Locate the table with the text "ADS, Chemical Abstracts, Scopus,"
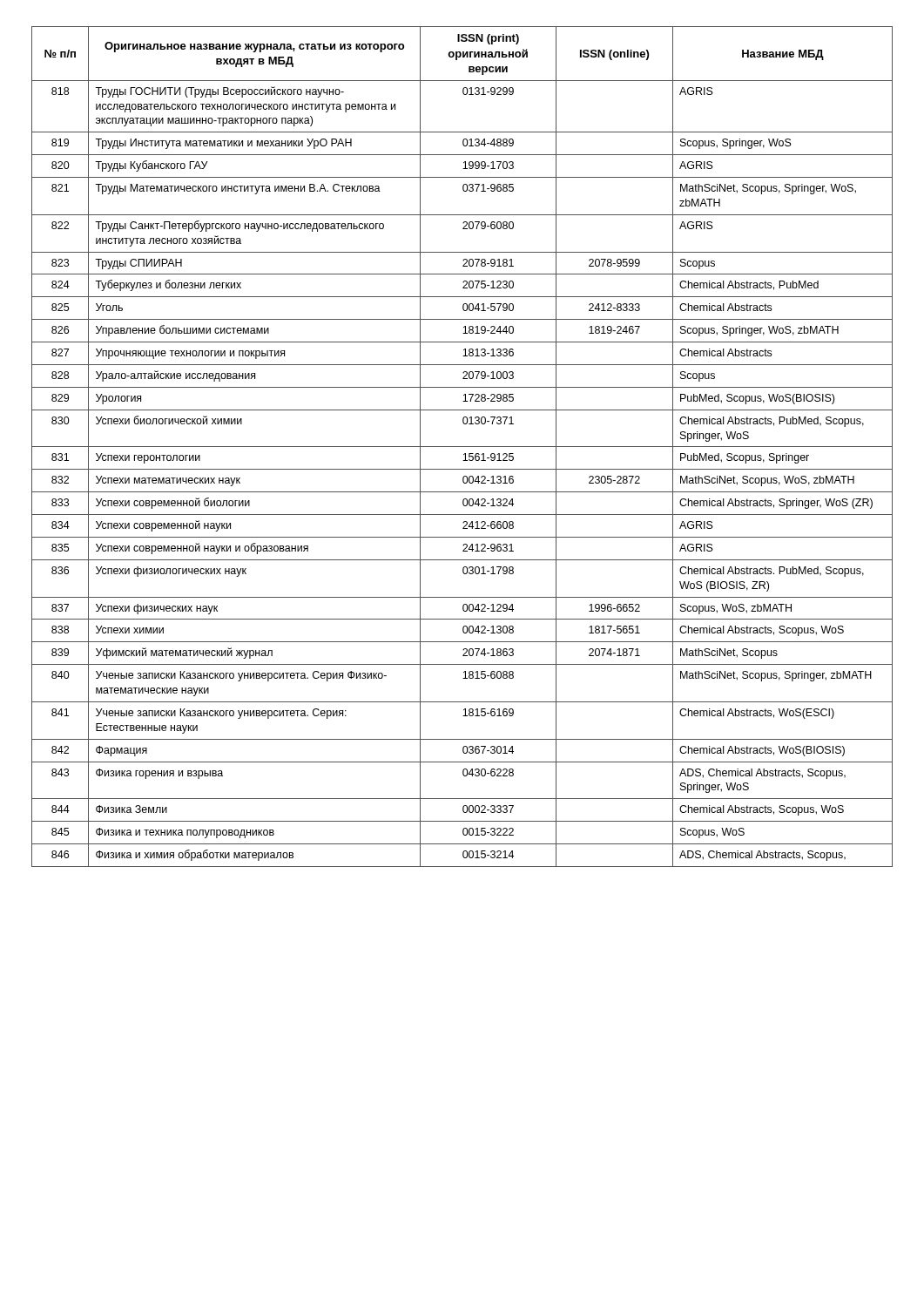Image resolution: width=924 pixels, height=1307 pixels. click(462, 447)
